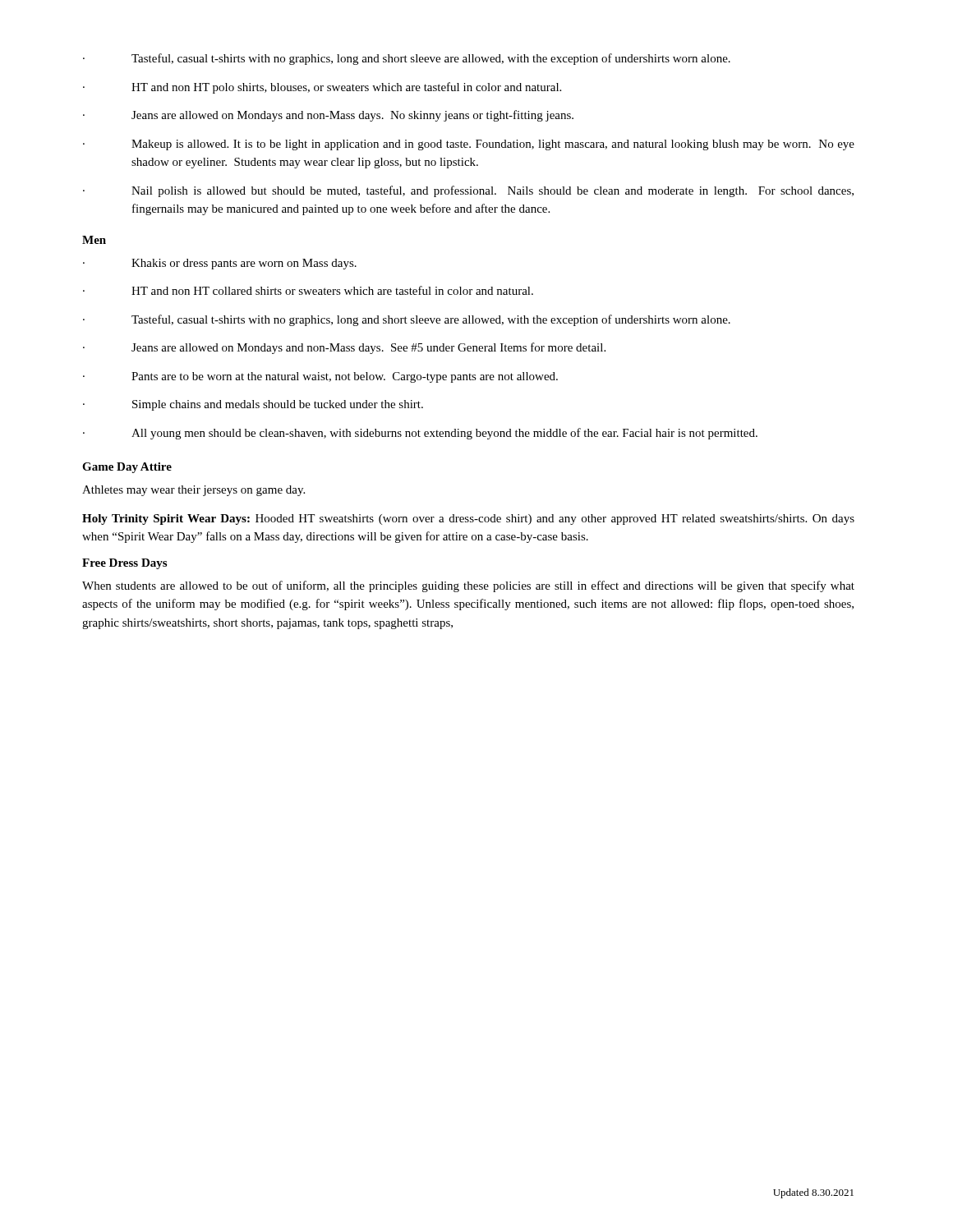Select the text block starting "· Pants are to be"

(468, 376)
